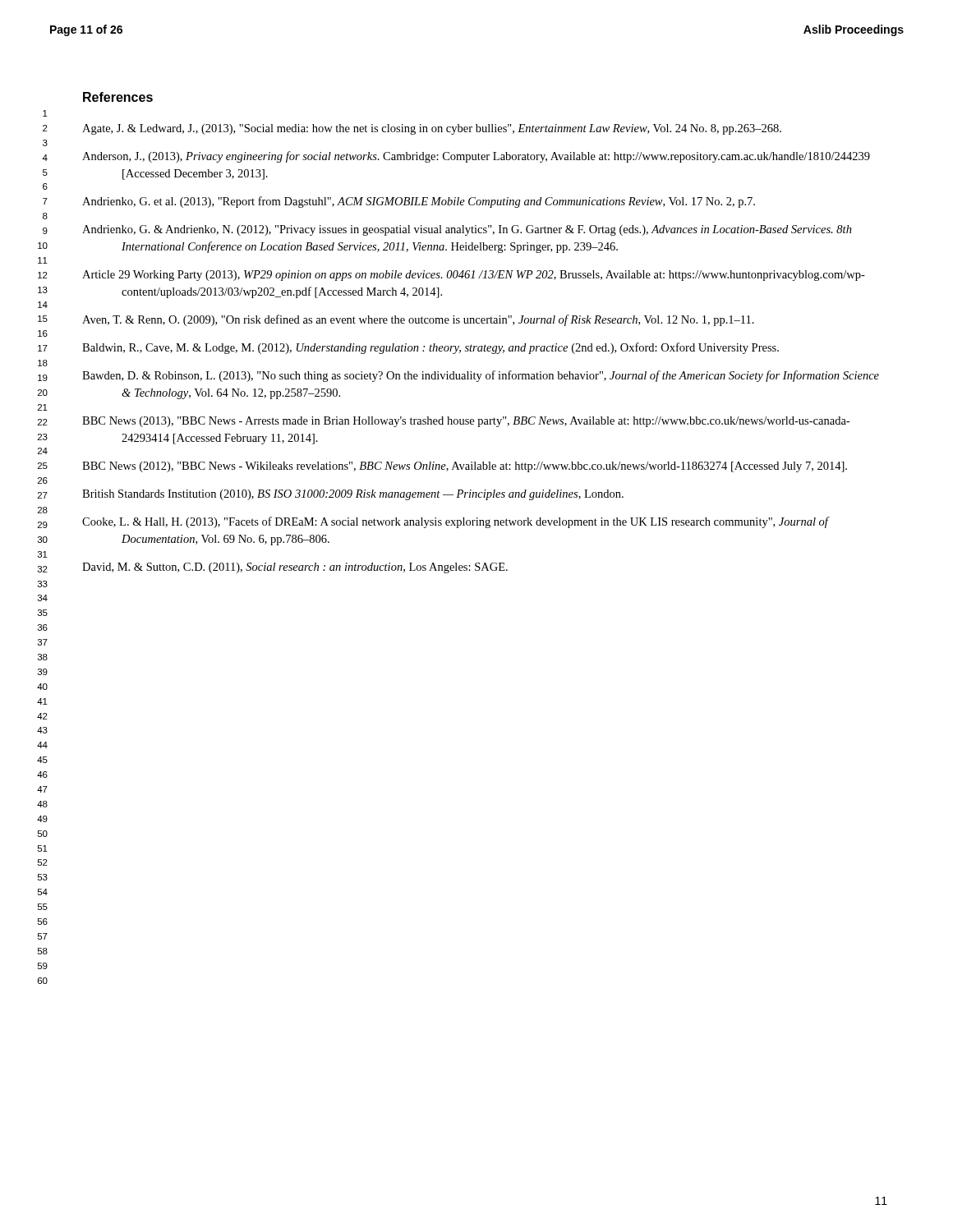Select the element starting "BBC News (2013), "BBC"
This screenshot has width=953, height=1232.
pos(466,429)
